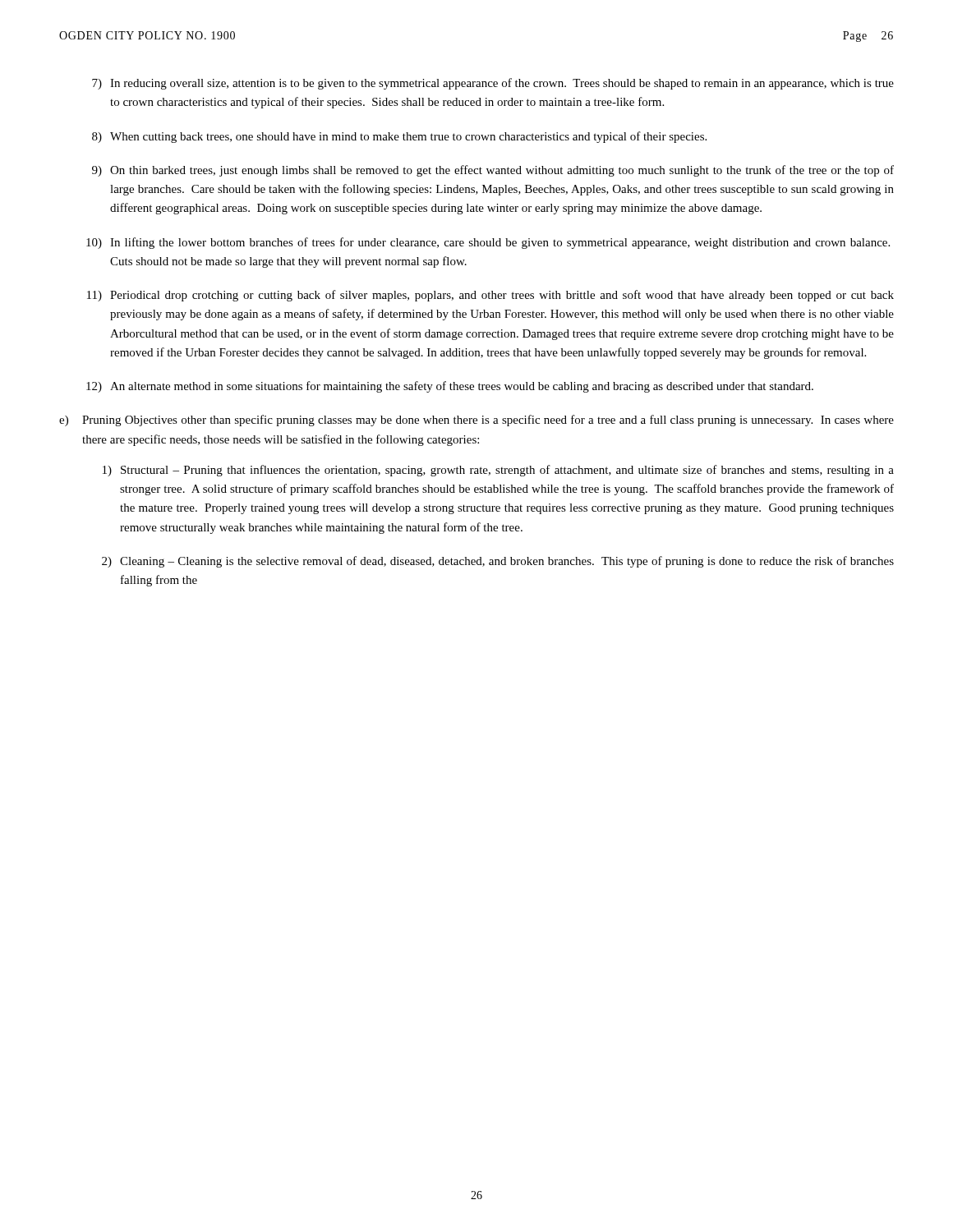Locate the block starting "12) An alternate method"

[x=476, y=387]
